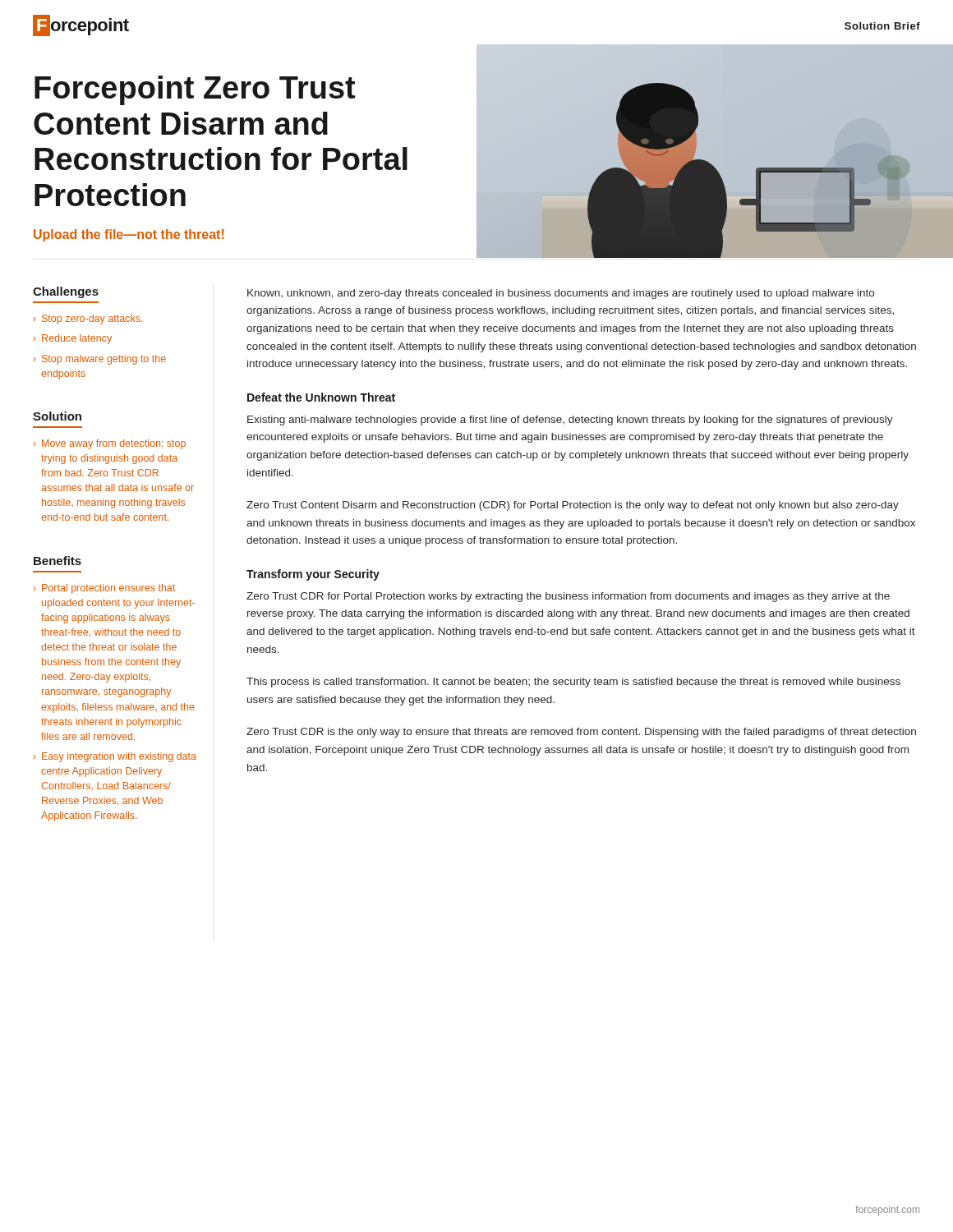Image resolution: width=953 pixels, height=1232 pixels.
Task: Select the region starting "› Stop malware getting to"
Action: click(115, 366)
